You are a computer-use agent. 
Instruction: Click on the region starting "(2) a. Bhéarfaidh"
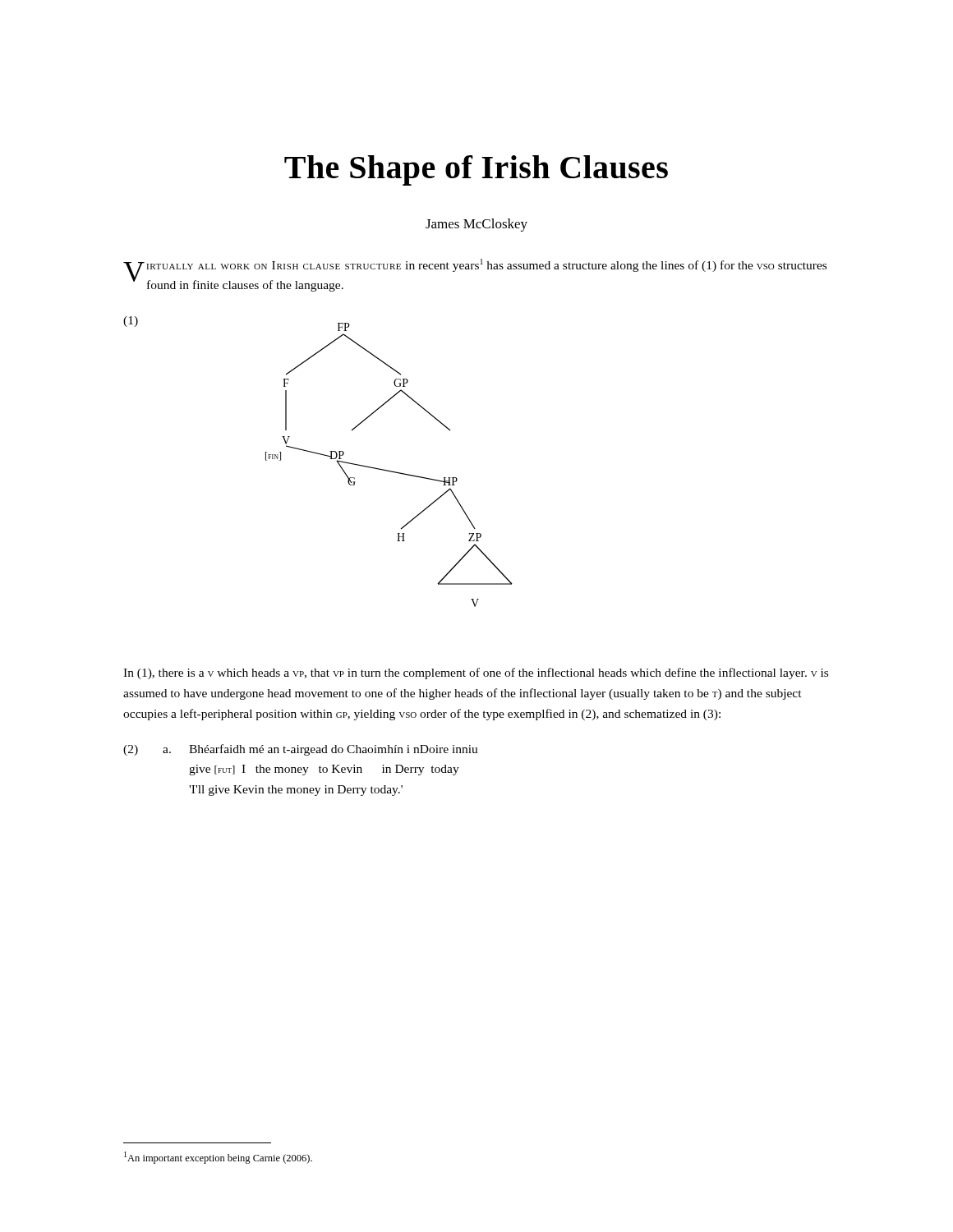coord(301,750)
